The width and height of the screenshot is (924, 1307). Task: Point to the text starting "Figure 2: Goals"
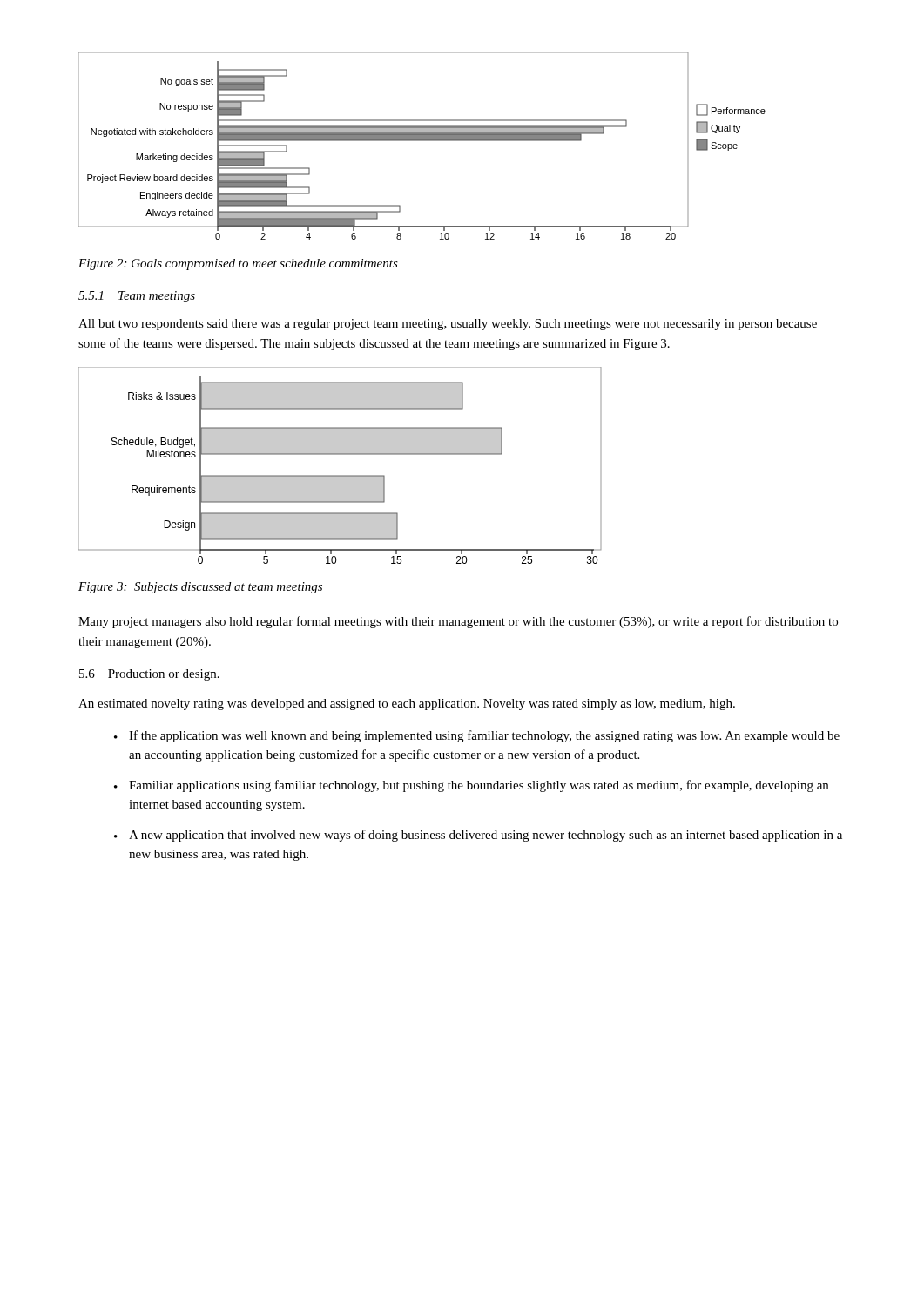[x=238, y=263]
